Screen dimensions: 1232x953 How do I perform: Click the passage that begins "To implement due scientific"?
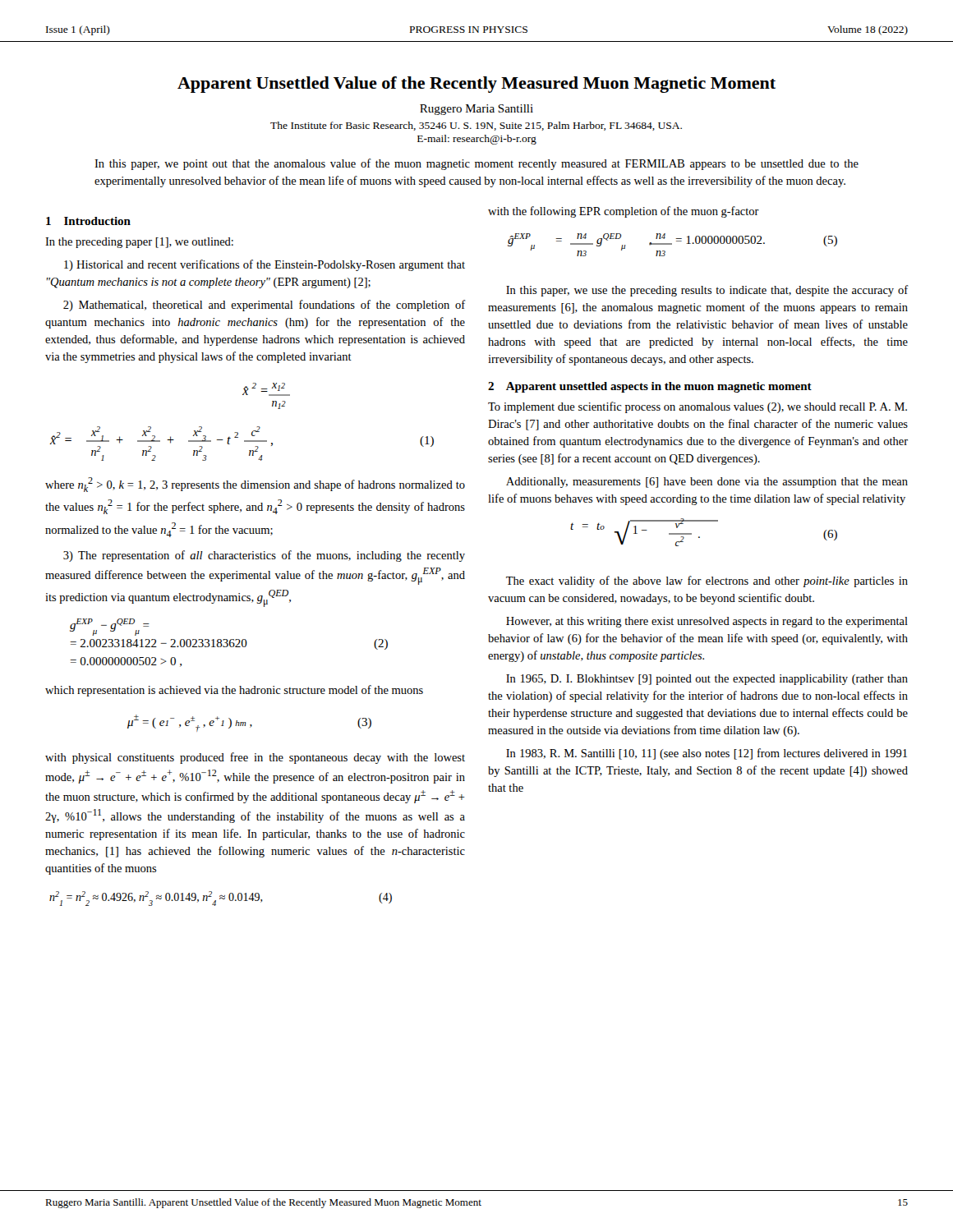pos(698,453)
